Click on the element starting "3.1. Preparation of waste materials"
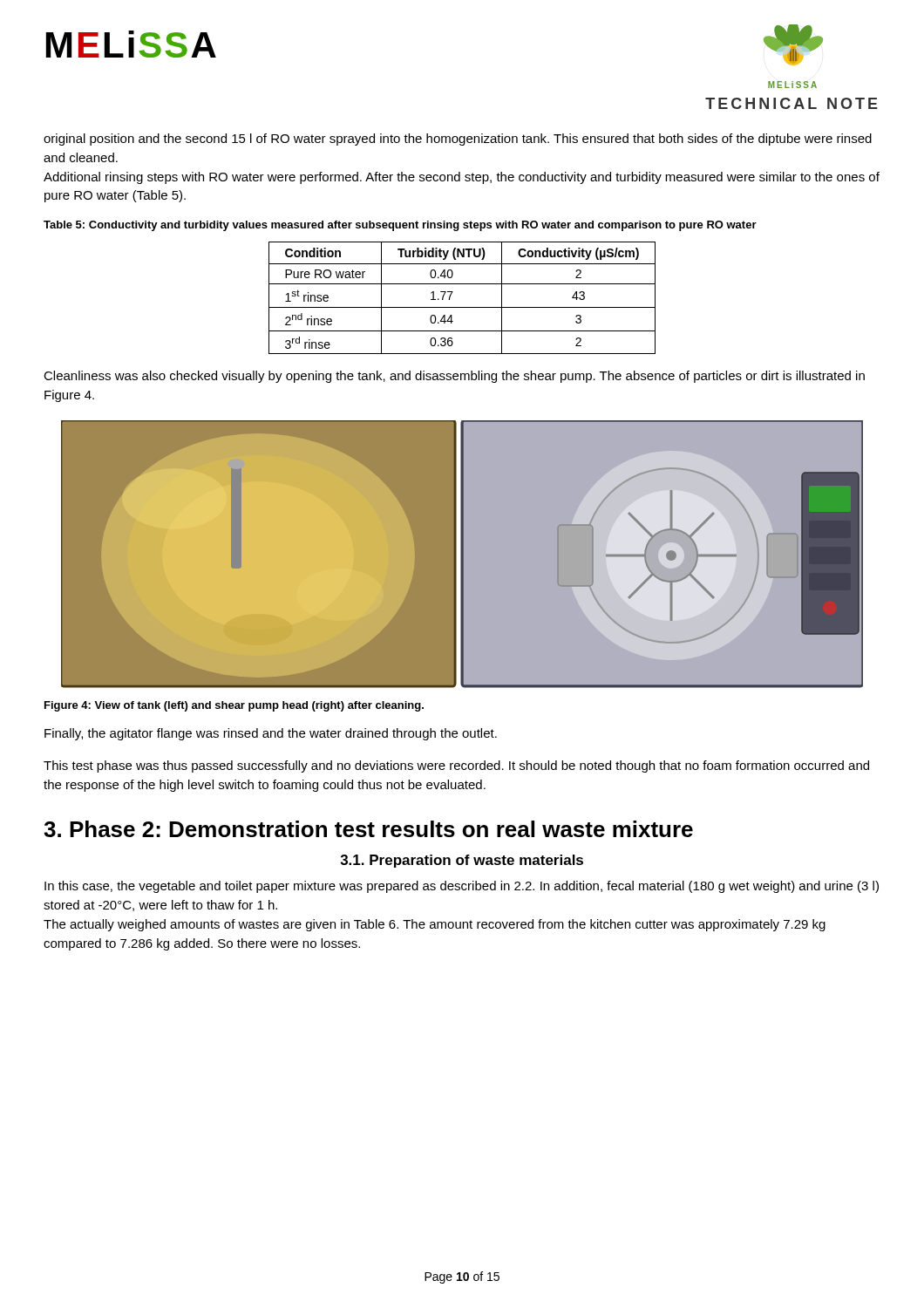This screenshot has height=1308, width=924. pos(462,861)
